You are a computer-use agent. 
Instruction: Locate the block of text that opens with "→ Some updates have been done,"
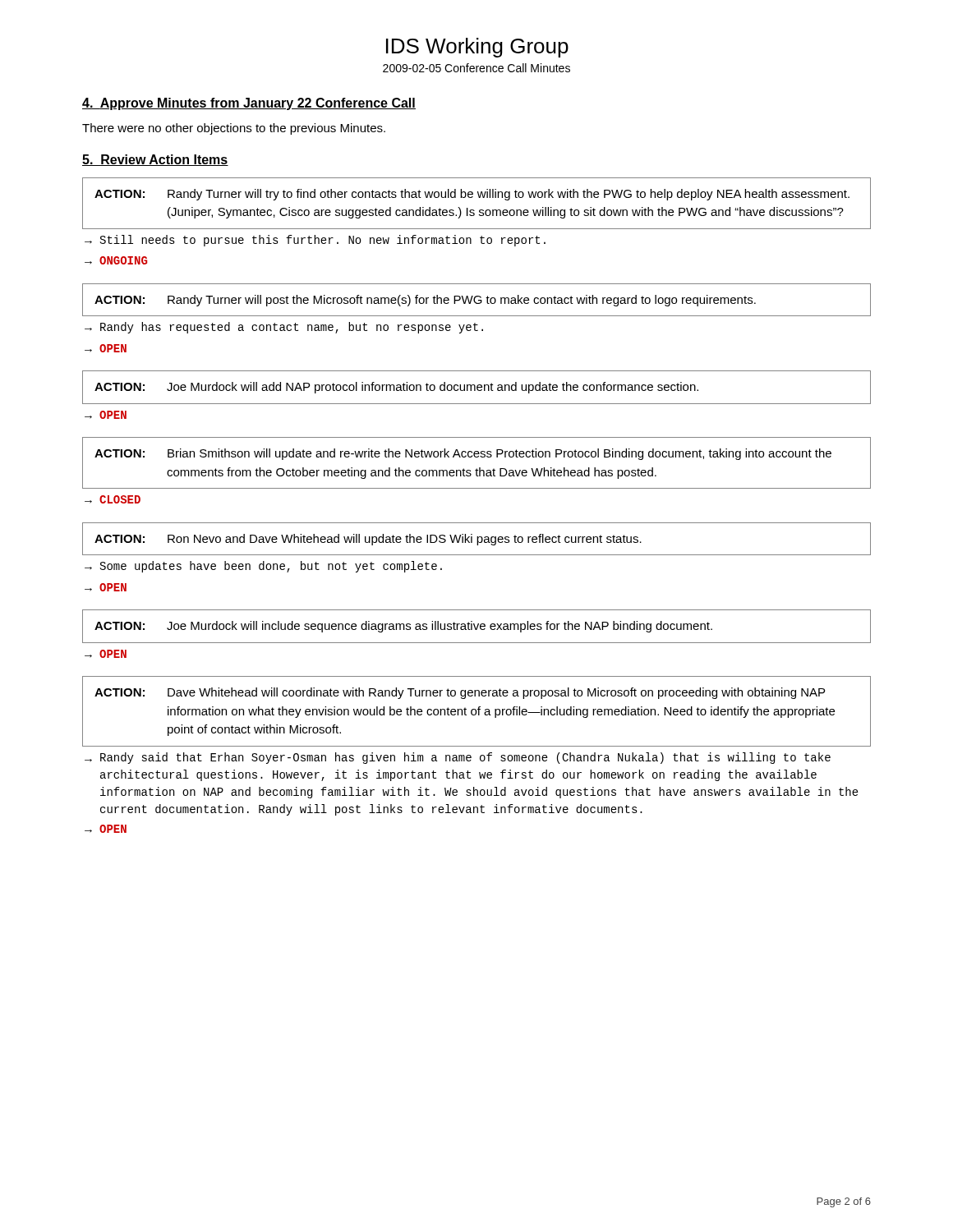263,568
